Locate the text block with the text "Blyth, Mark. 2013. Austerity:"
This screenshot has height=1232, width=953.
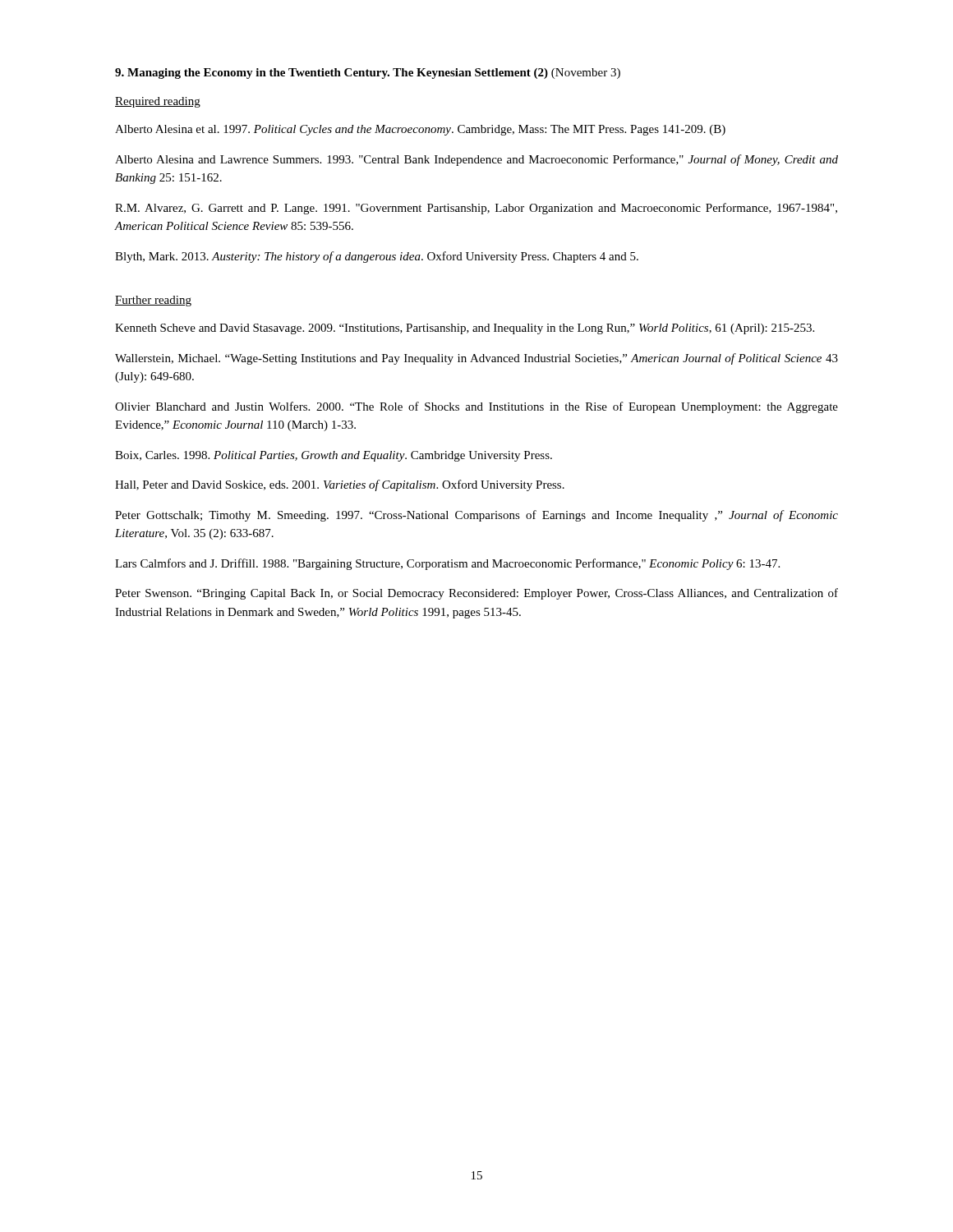pyautogui.click(x=377, y=256)
